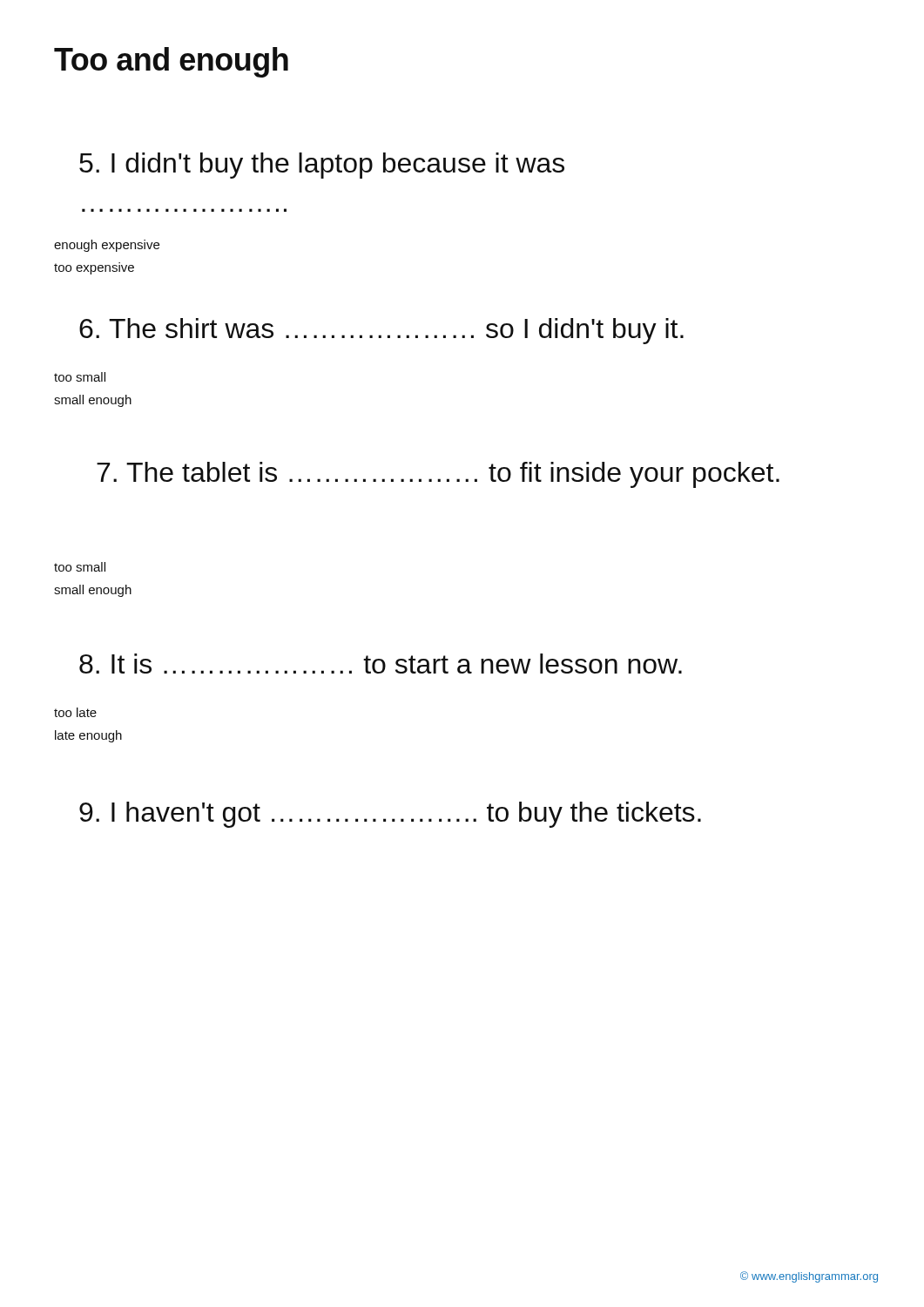The width and height of the screenshot is (924, 1307).
Task: Select the passage starting "enough expensivetoo expensive"
Action: (x=107, y=256)
